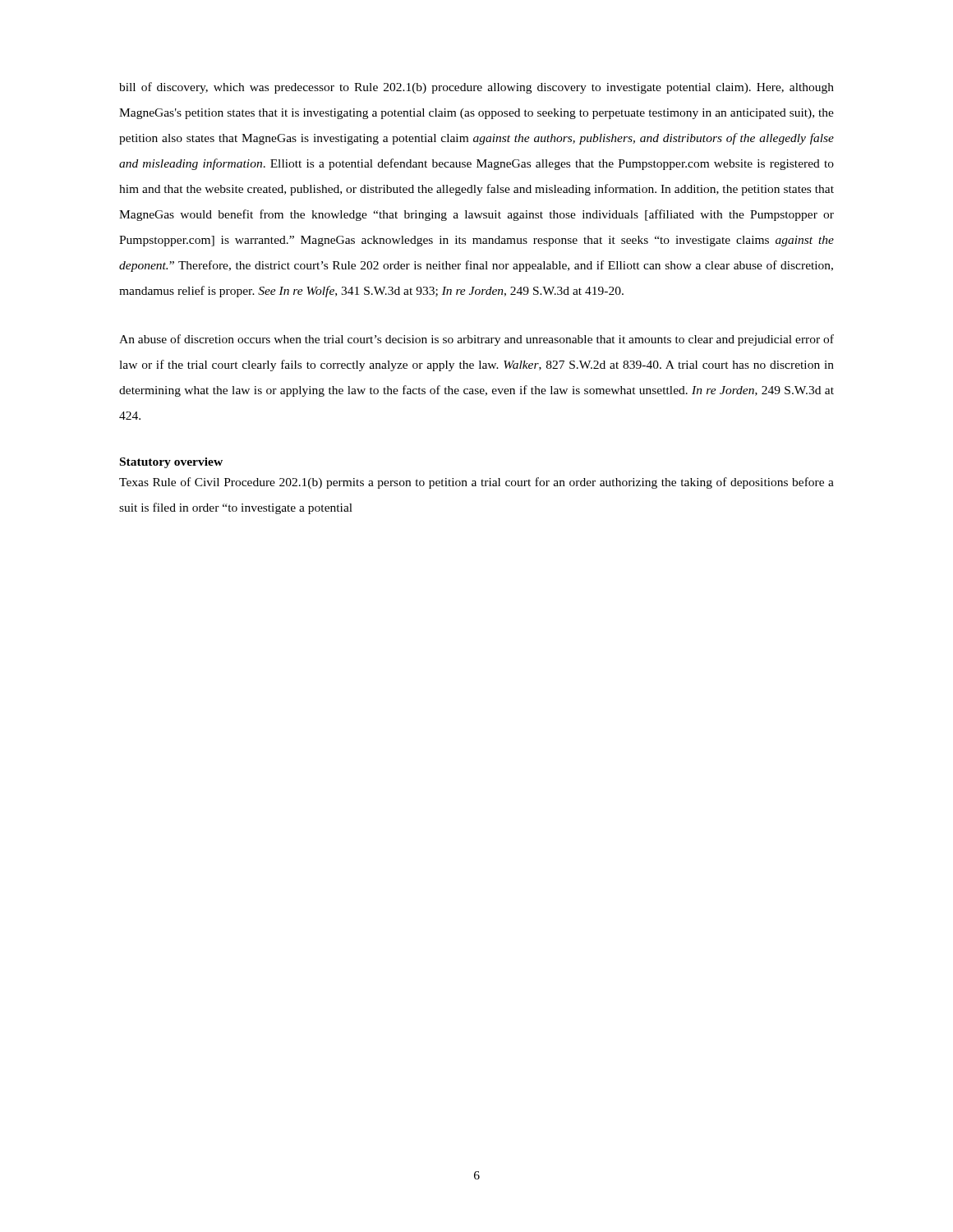The width and height of the screenshot is (953, 1232).
Task: Click on the text block containing "bill of discovery, which was"
Action: point(476,188)
